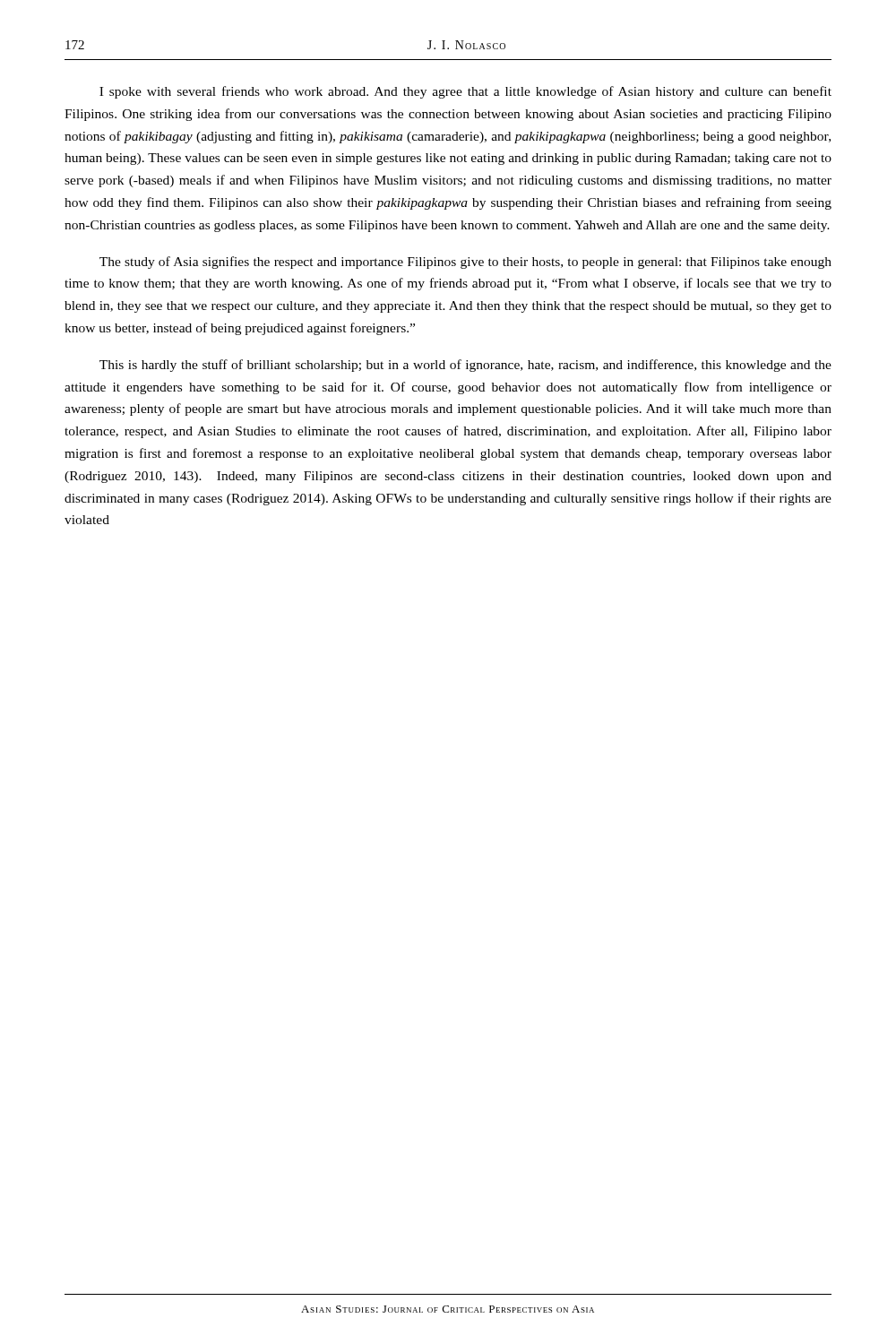Locate the block of text that opens with "The study of Asia"
Viewport: 896px width, 1344px height.
[448, 294]
